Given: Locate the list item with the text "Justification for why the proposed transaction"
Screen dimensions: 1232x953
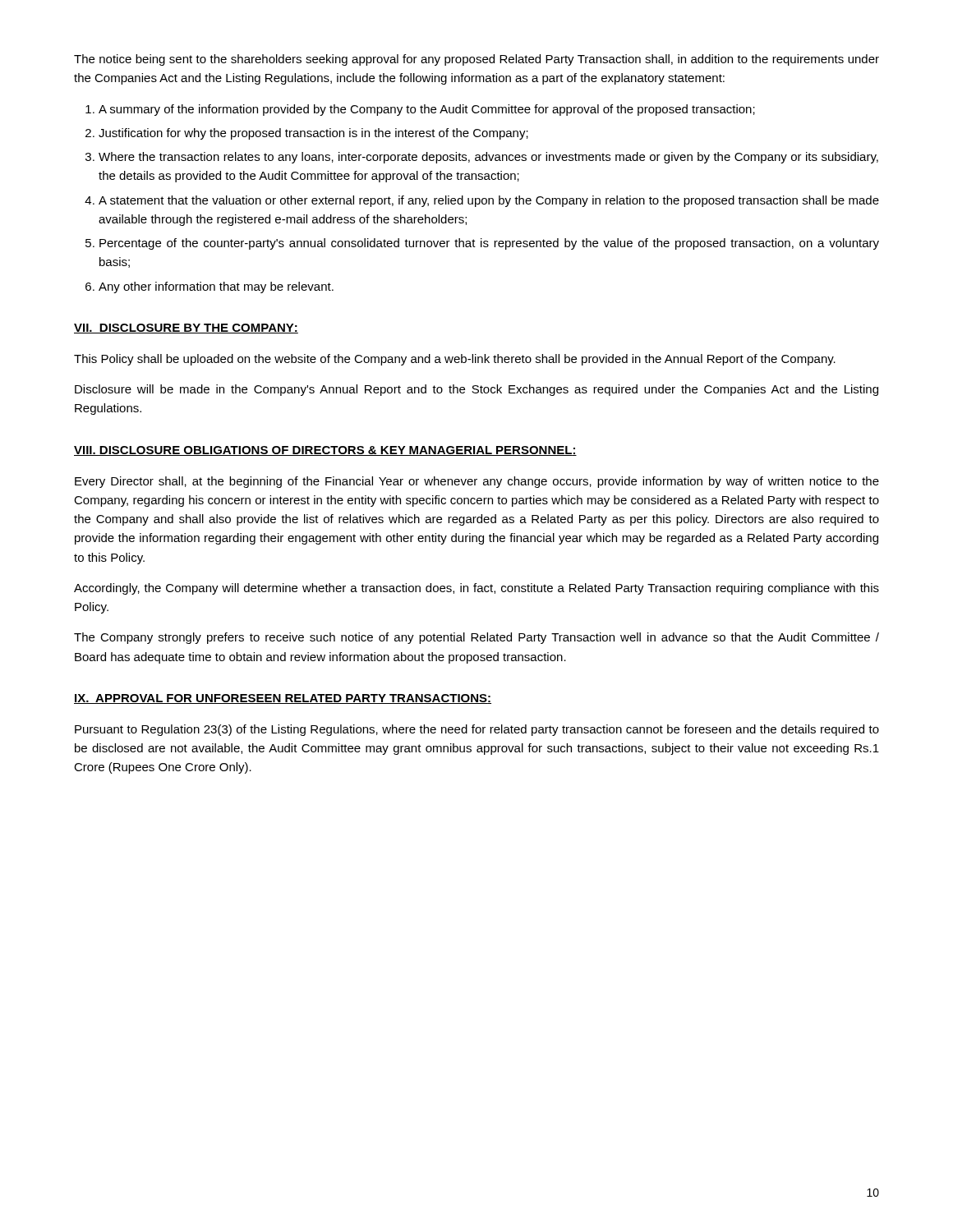Looking at the screenshot, I should 314,132.
